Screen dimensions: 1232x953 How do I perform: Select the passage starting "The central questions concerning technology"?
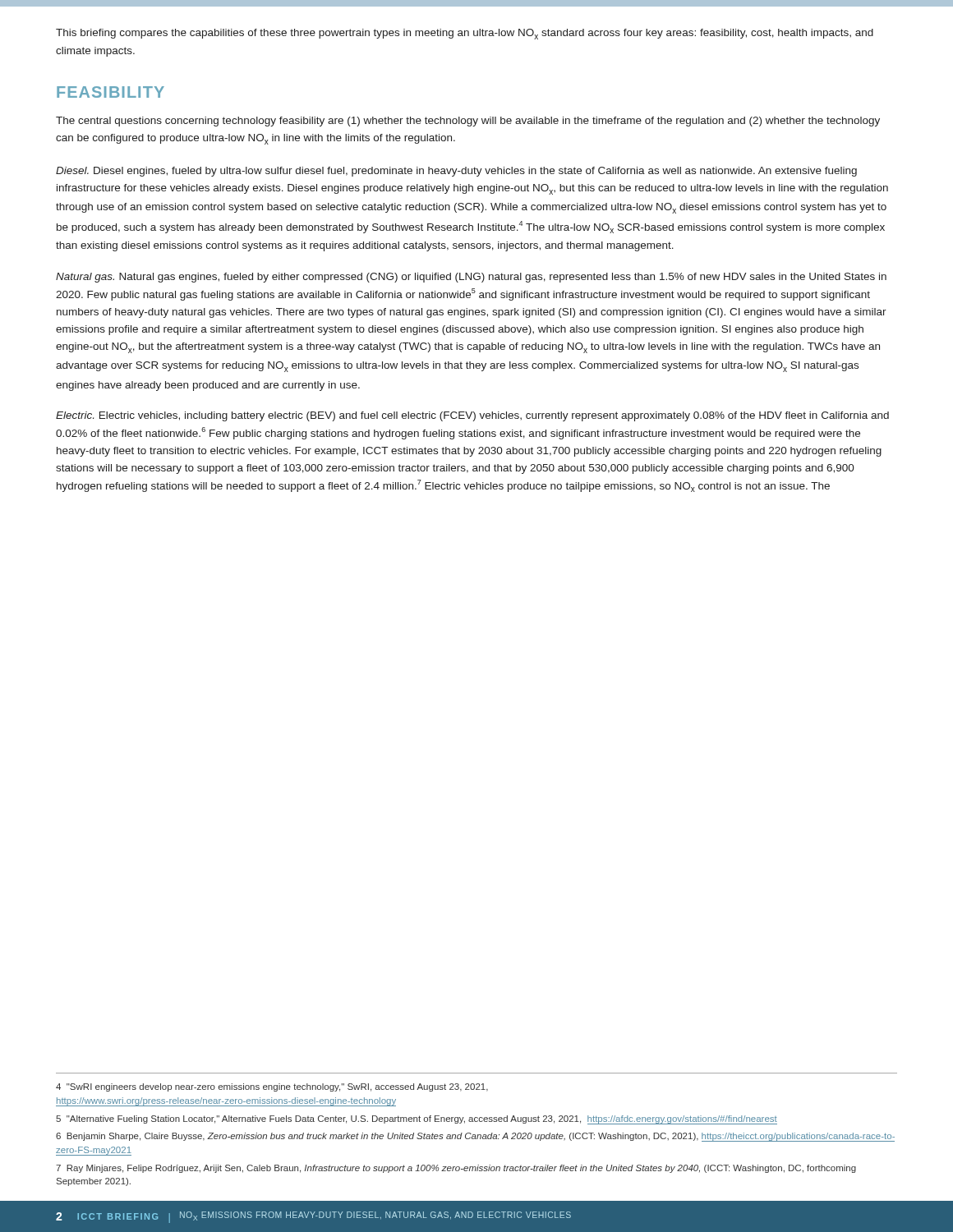[468, 130]
